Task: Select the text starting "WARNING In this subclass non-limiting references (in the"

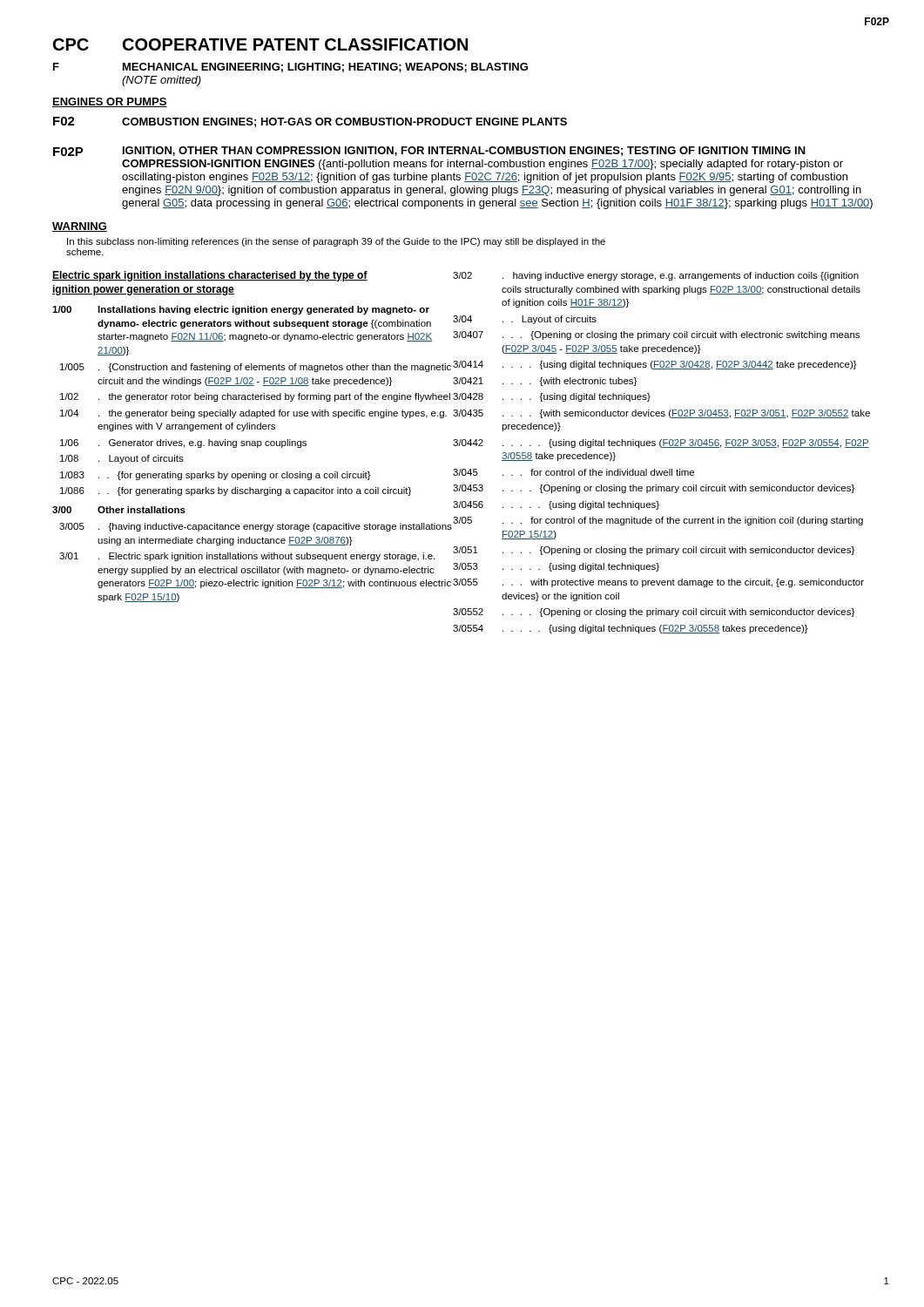Action: (x=471, y=238)
